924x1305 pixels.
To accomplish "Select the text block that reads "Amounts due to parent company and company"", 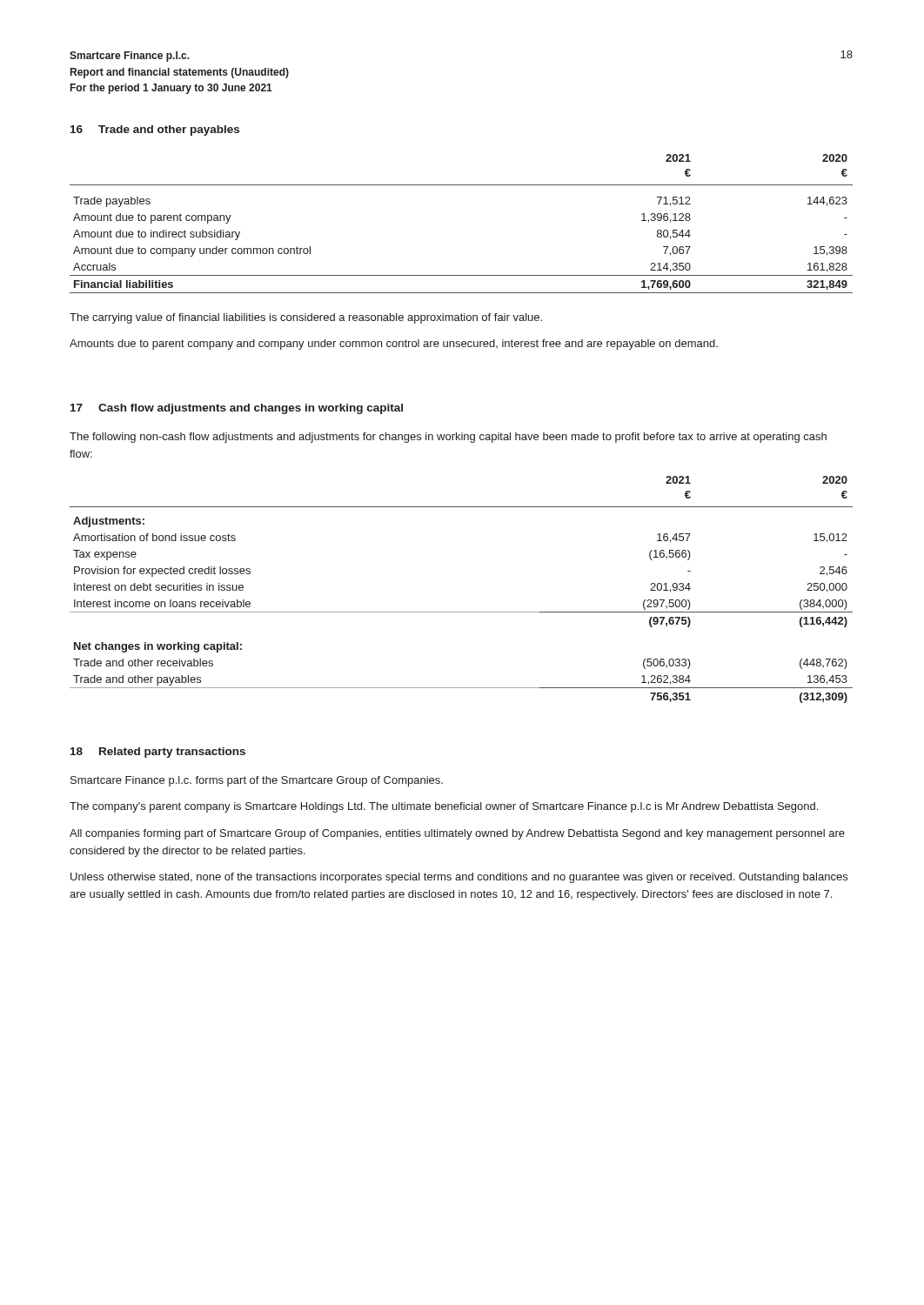I will (394, 343).
